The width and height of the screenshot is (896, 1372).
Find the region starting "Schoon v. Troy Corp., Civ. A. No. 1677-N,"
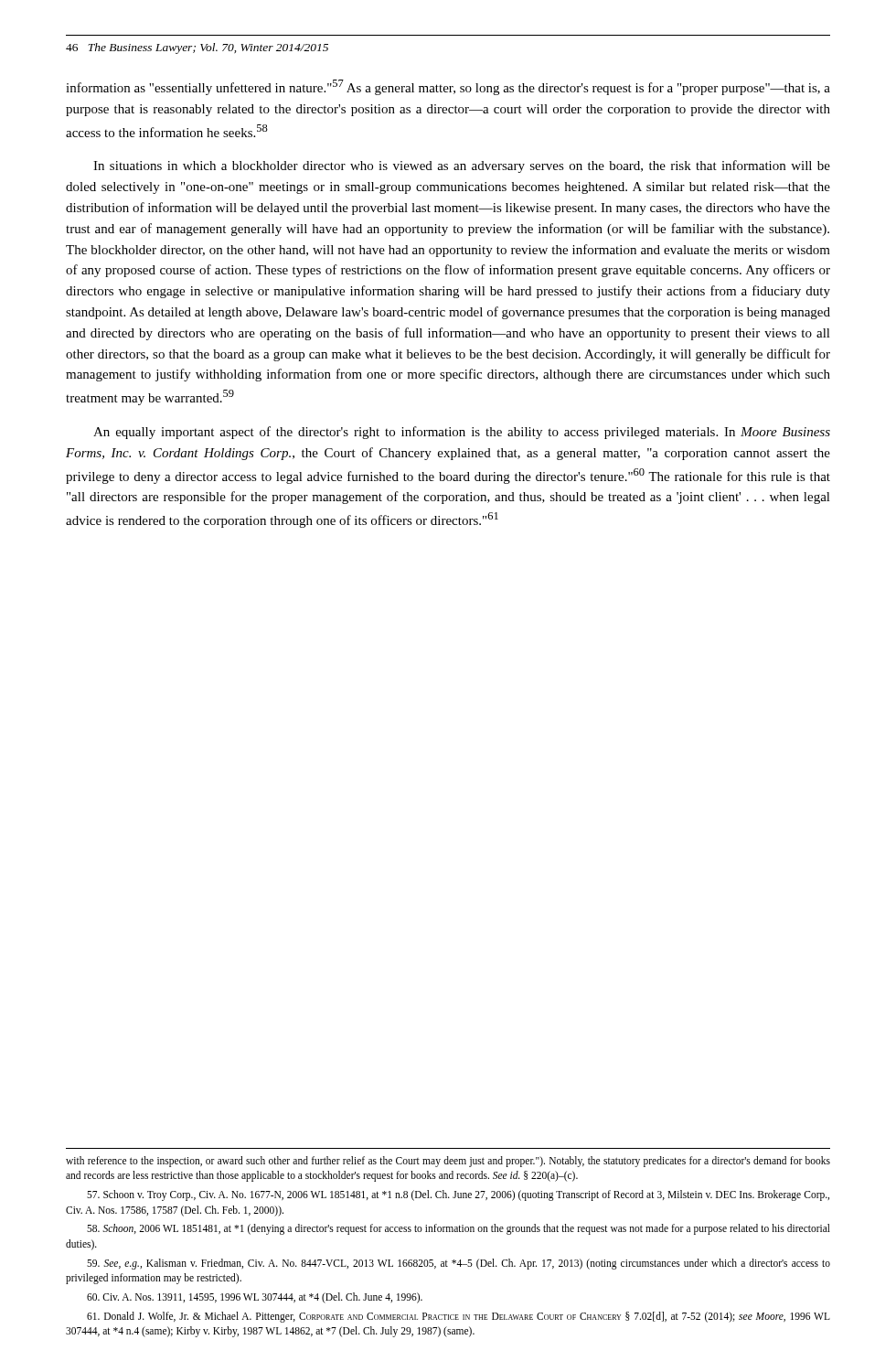tap(448, 1202)
